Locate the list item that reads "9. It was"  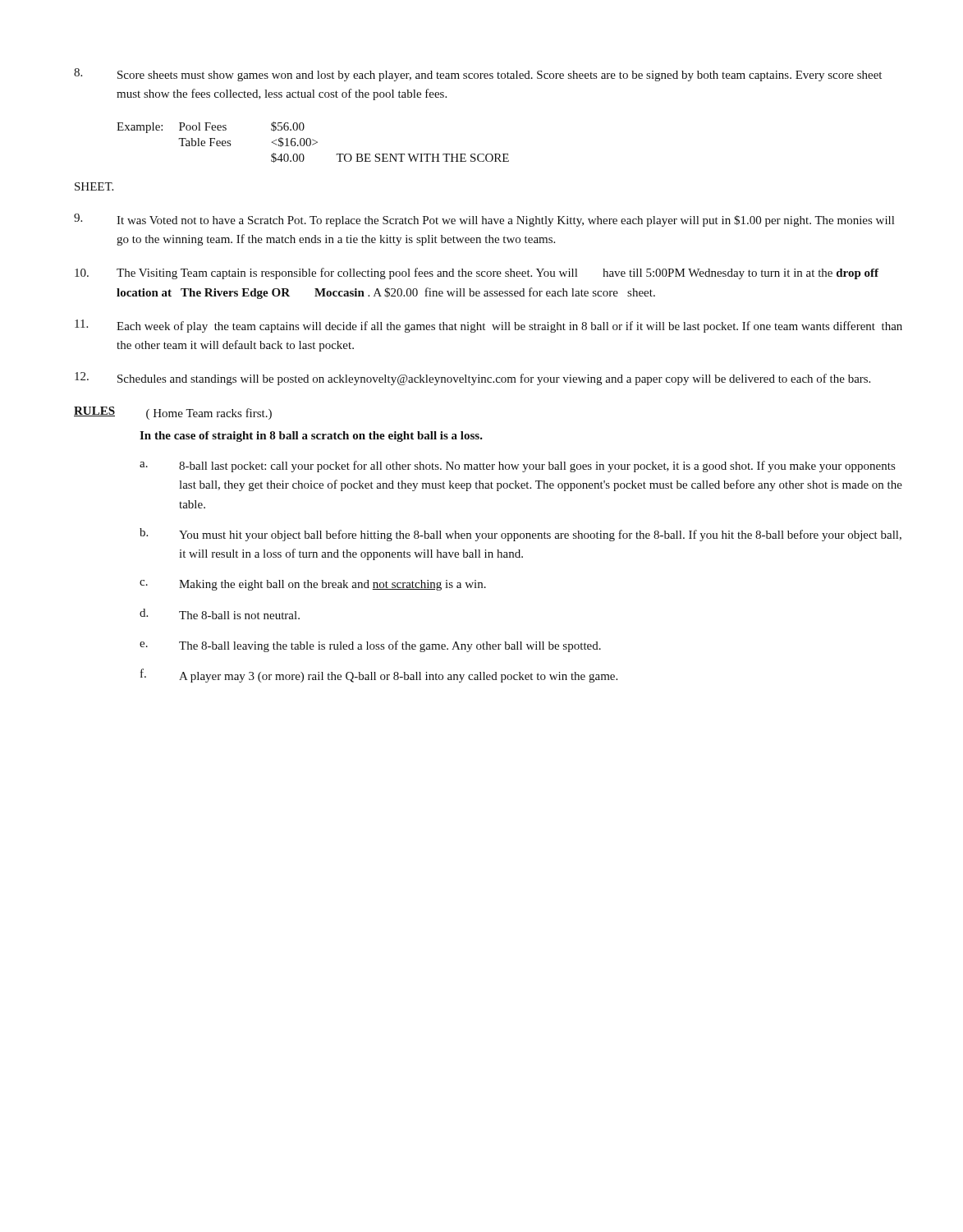pos(490,230)
